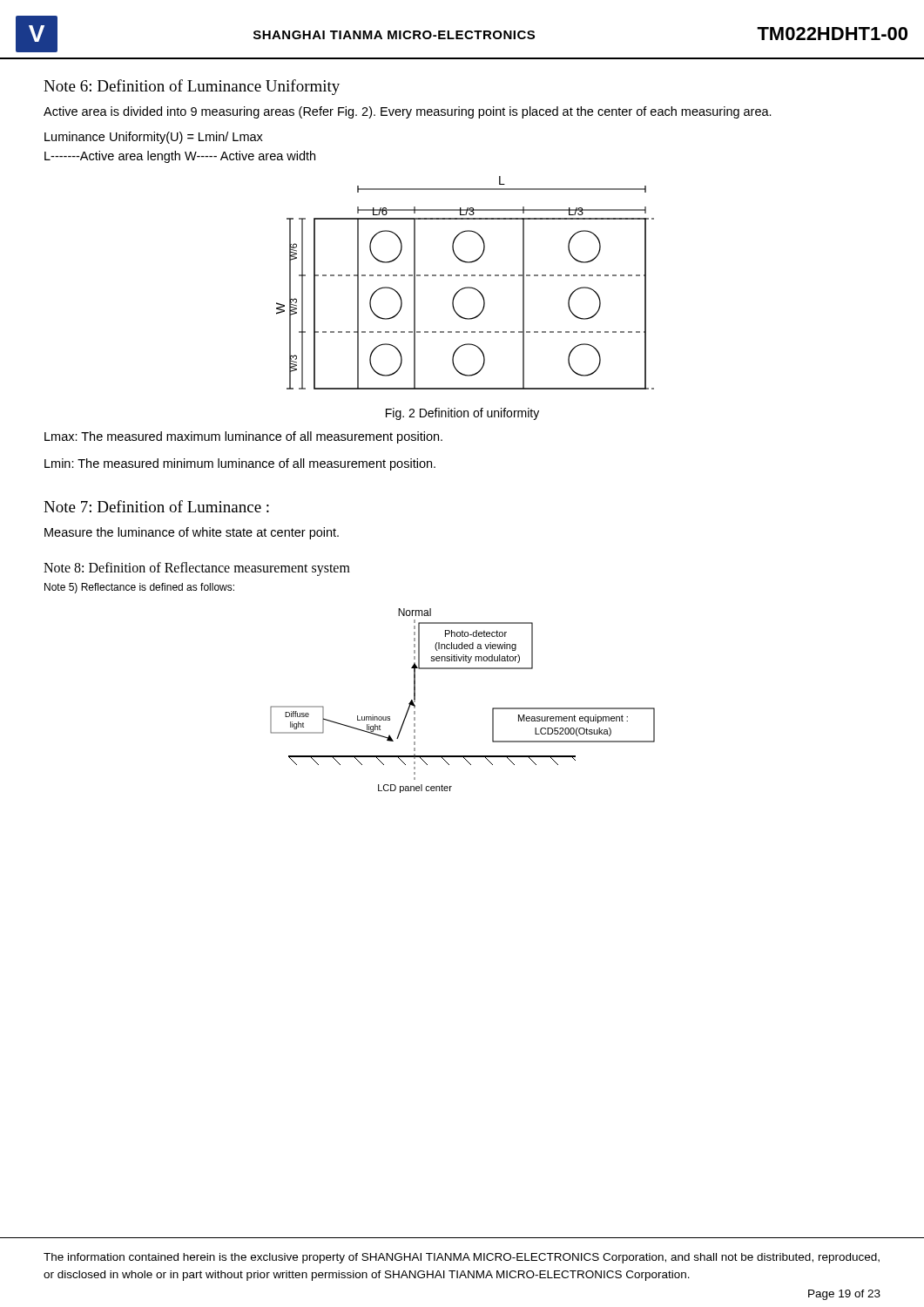Image resolution: width=924 pixels, height=1307 pixels.
Task: Find the text block starting "Note 8: Definition of"
Action: pos(197,568)
